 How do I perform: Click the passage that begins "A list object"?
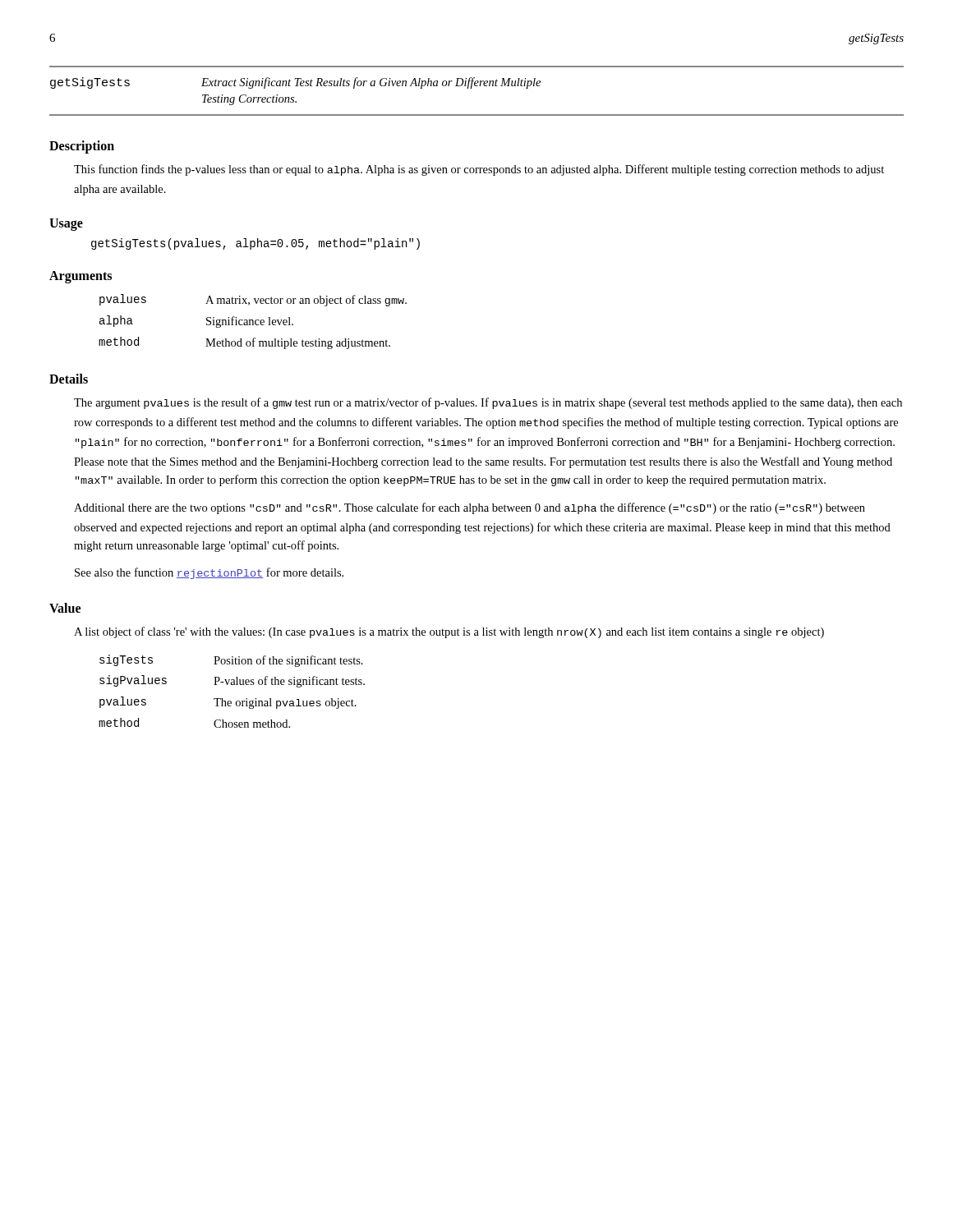coord(449,632)
